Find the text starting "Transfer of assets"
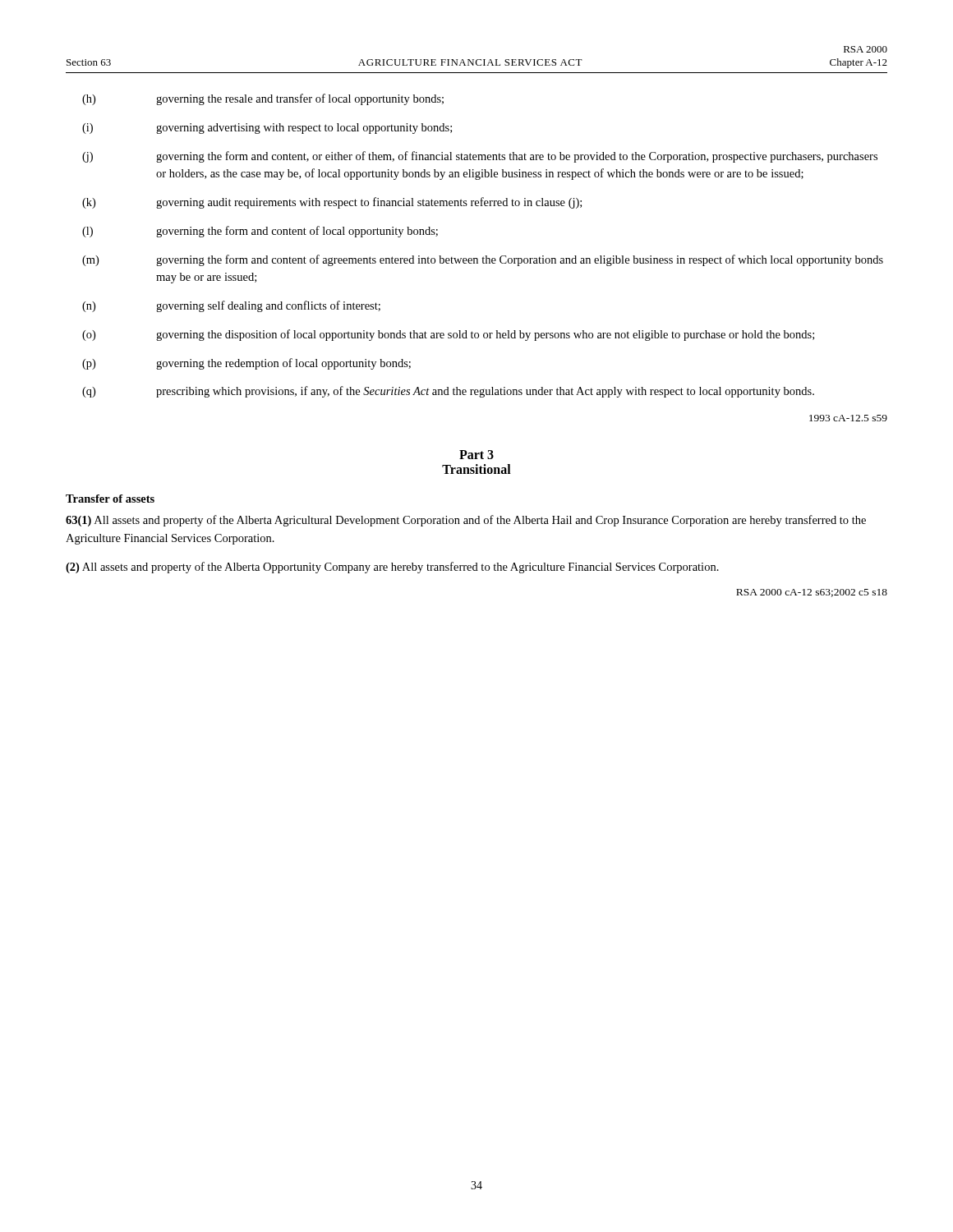Screen dimensions: 1232x953 click(x=110, y=499)
